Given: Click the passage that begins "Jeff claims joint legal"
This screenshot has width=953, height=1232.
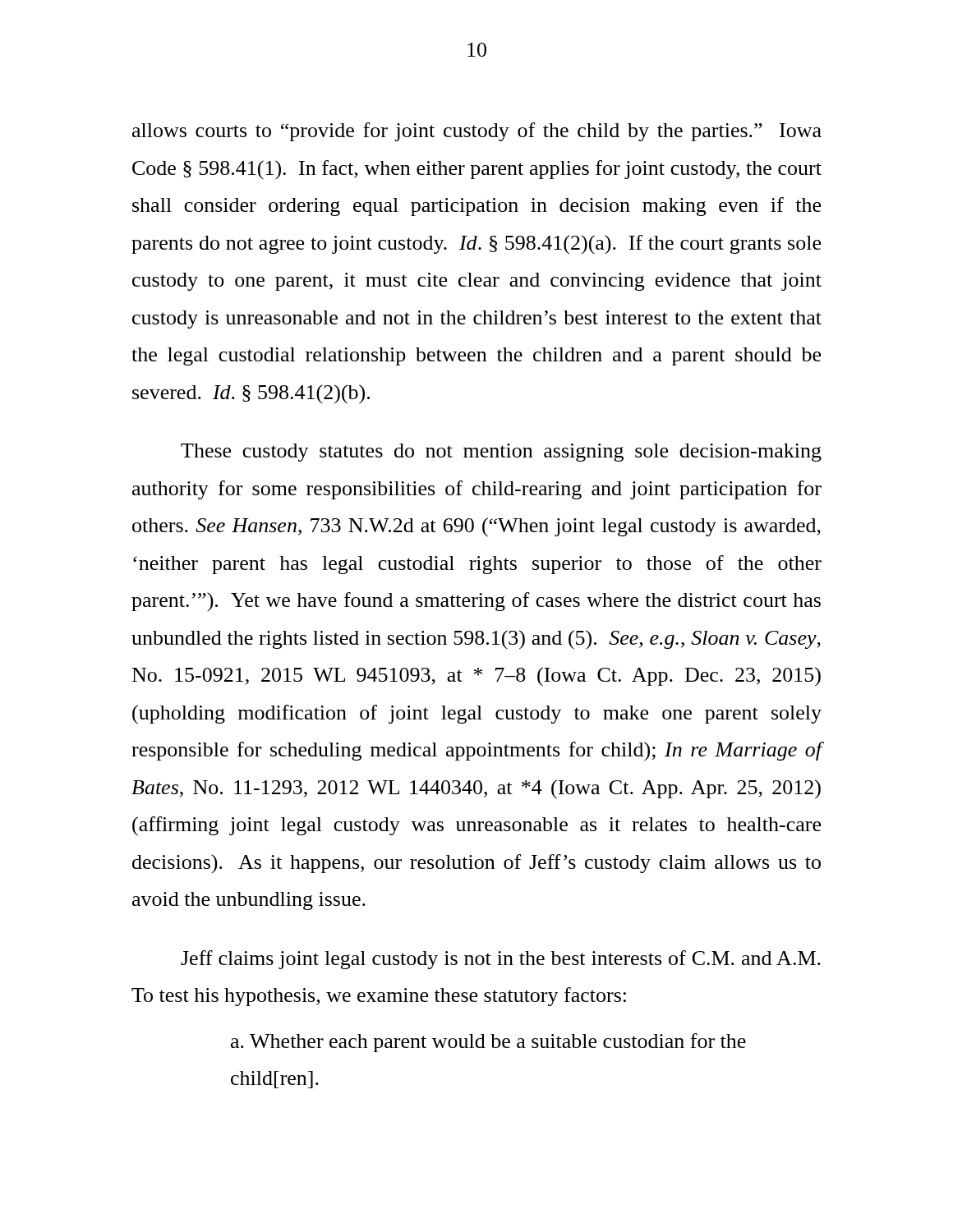Looking at the screenshot, I should coord(501,960).
